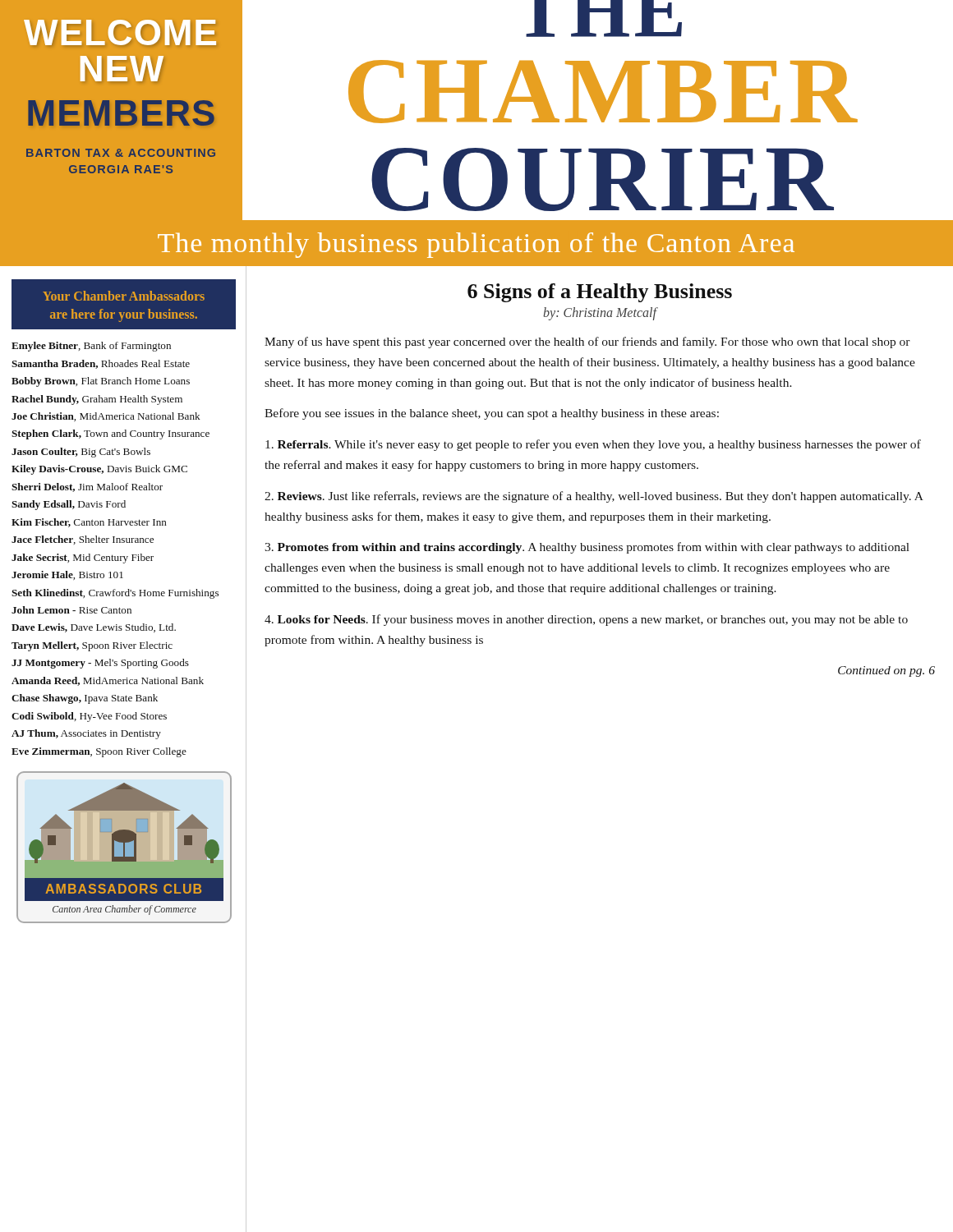Locate the passage starting "Samantha Braden, Rhoades Real Estate"
Viewport: 953px width, 1232px height.
[x=124, y=364]
